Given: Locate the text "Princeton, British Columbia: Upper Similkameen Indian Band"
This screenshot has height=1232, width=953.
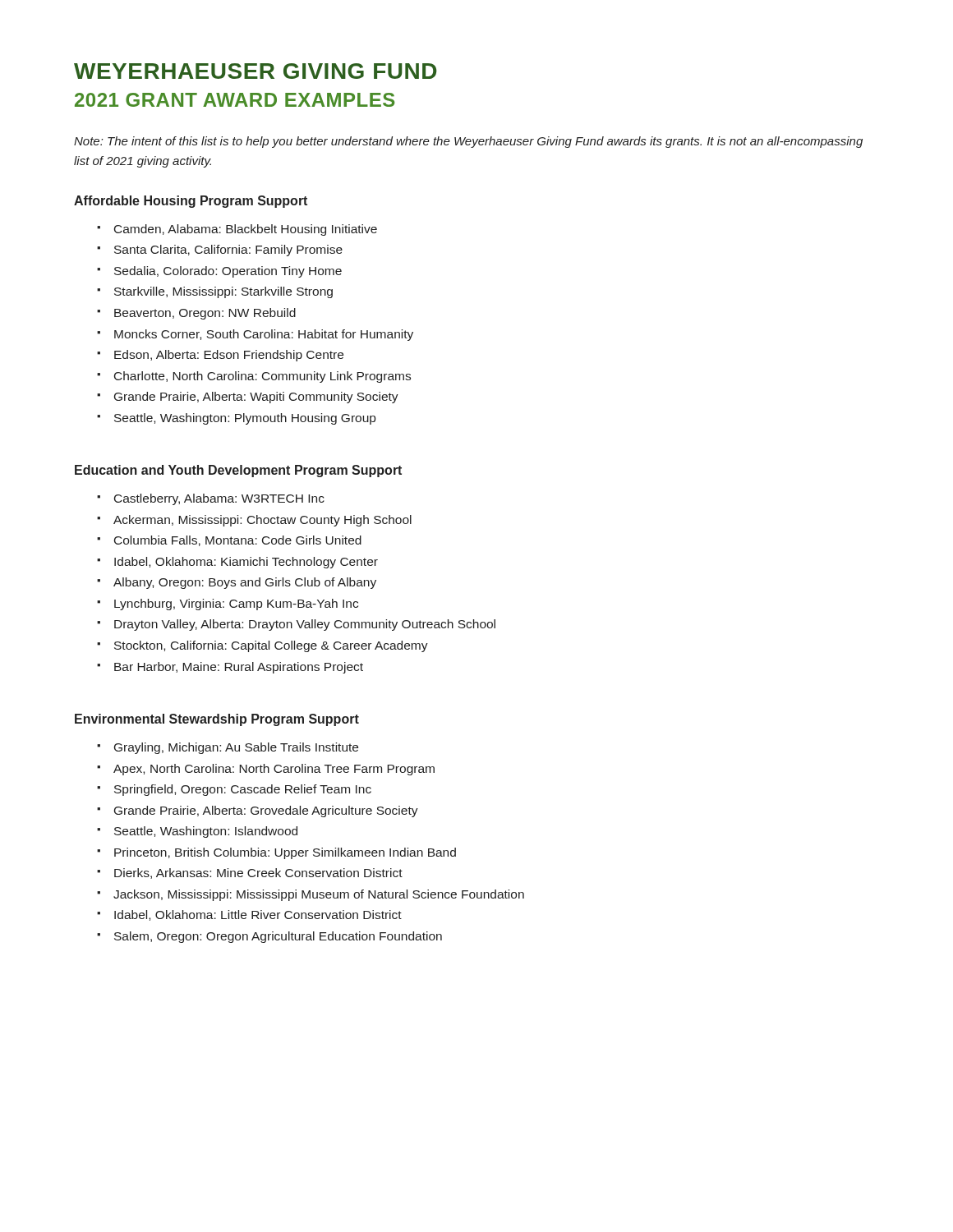Looking at the screenshot, I should pos(277,853).
